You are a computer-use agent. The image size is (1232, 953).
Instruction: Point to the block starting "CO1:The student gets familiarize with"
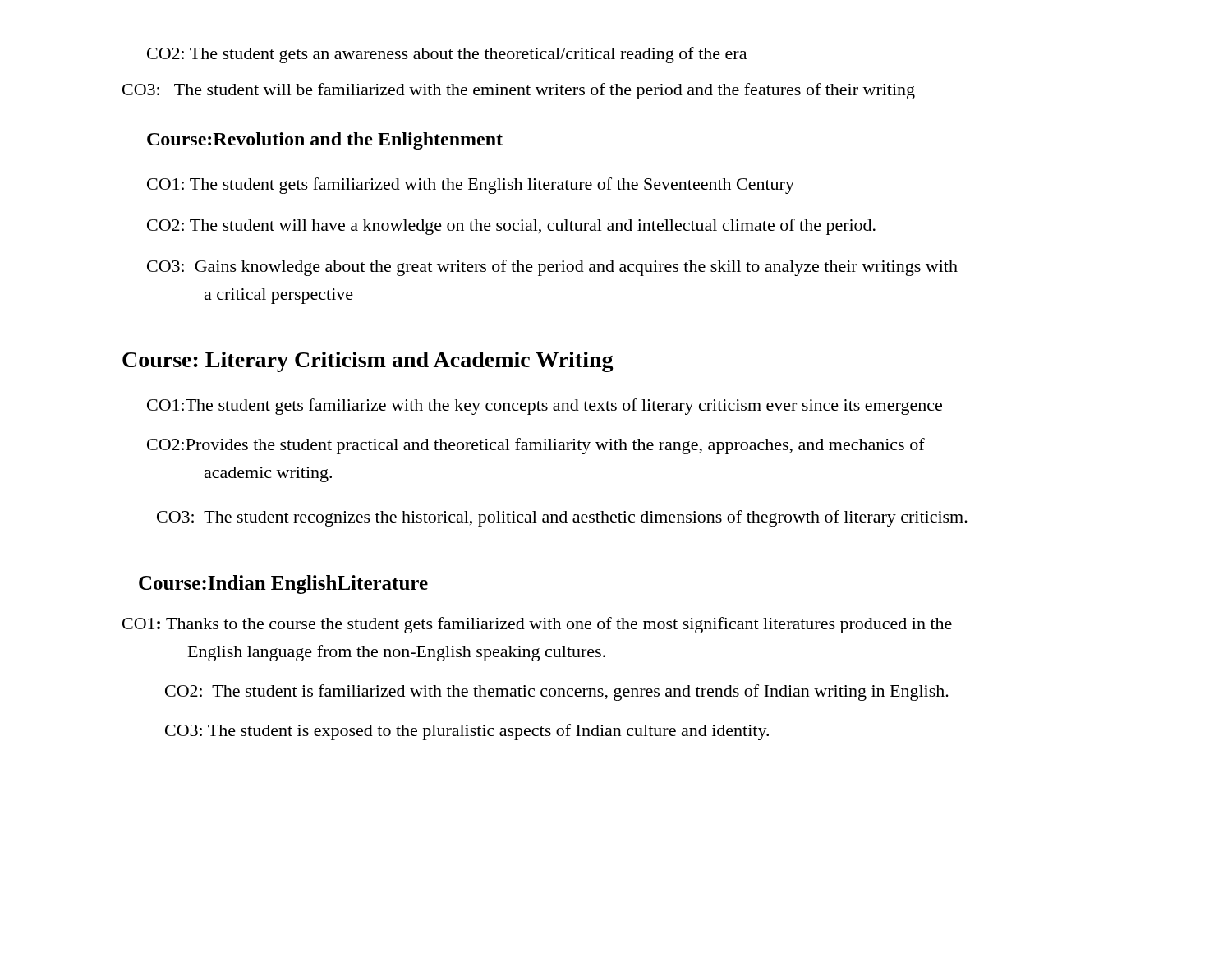tap(544, 404)
